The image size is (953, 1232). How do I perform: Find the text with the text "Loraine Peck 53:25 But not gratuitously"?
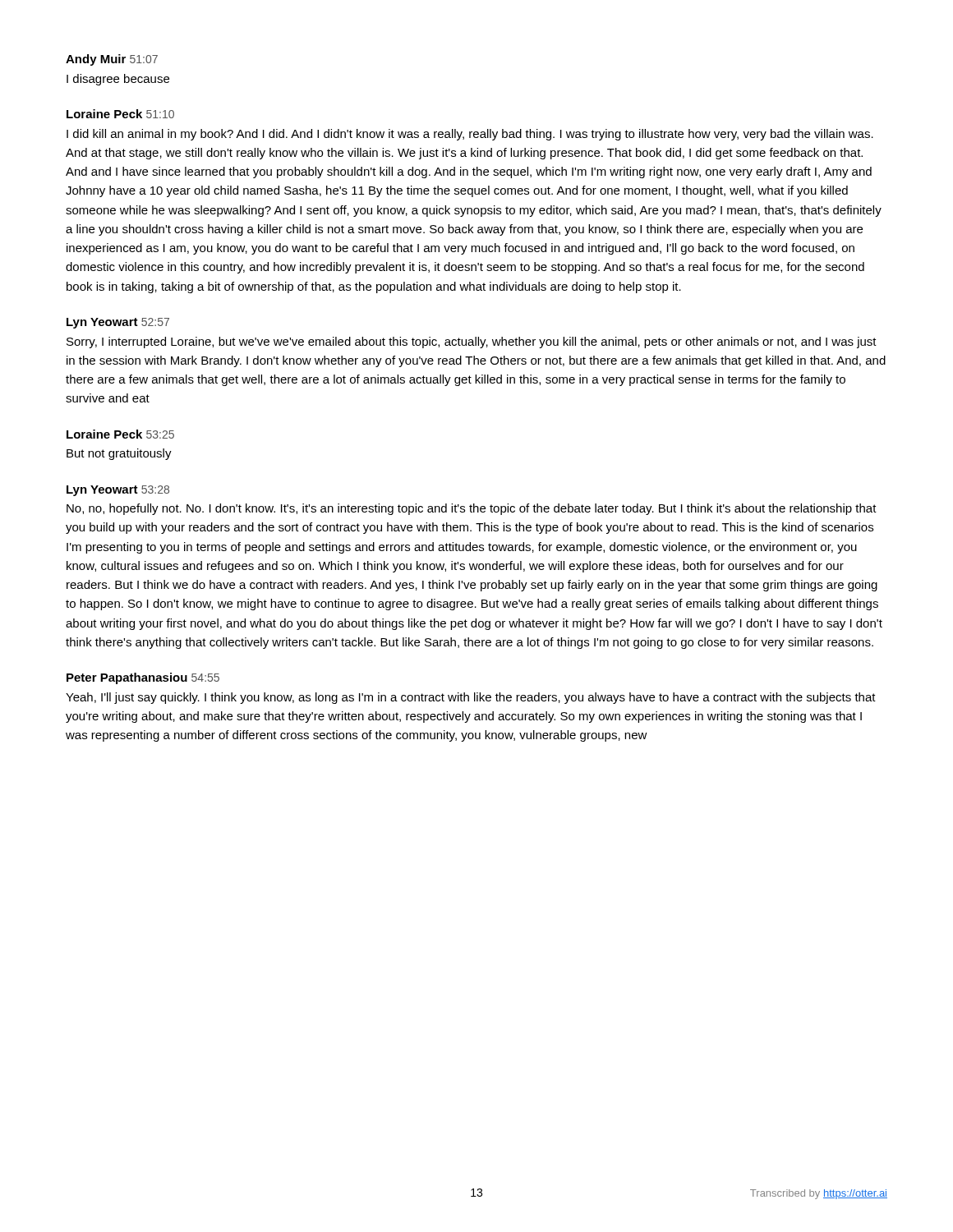120,434
